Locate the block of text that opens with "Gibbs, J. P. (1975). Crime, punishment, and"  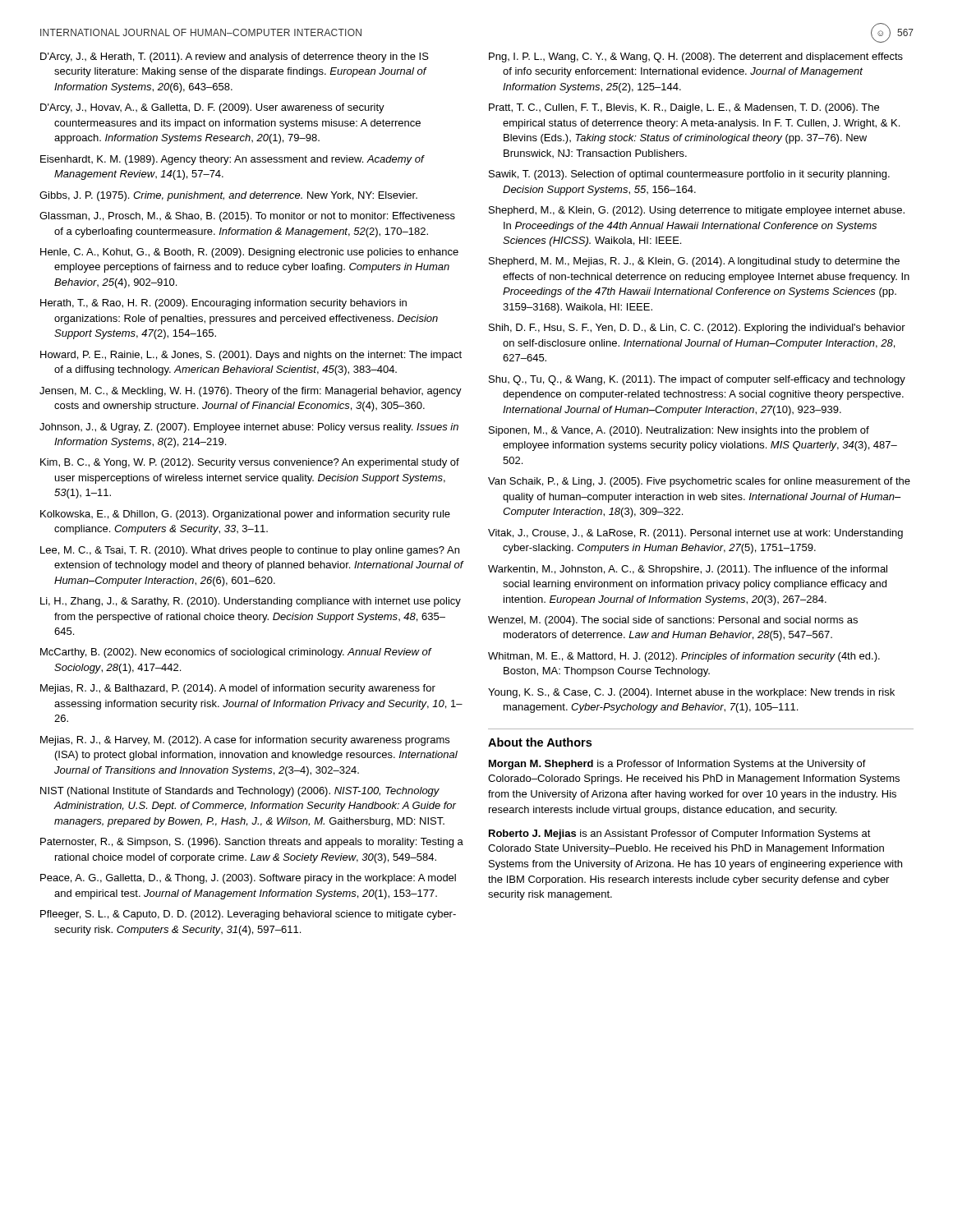click(x=229, y=195)
